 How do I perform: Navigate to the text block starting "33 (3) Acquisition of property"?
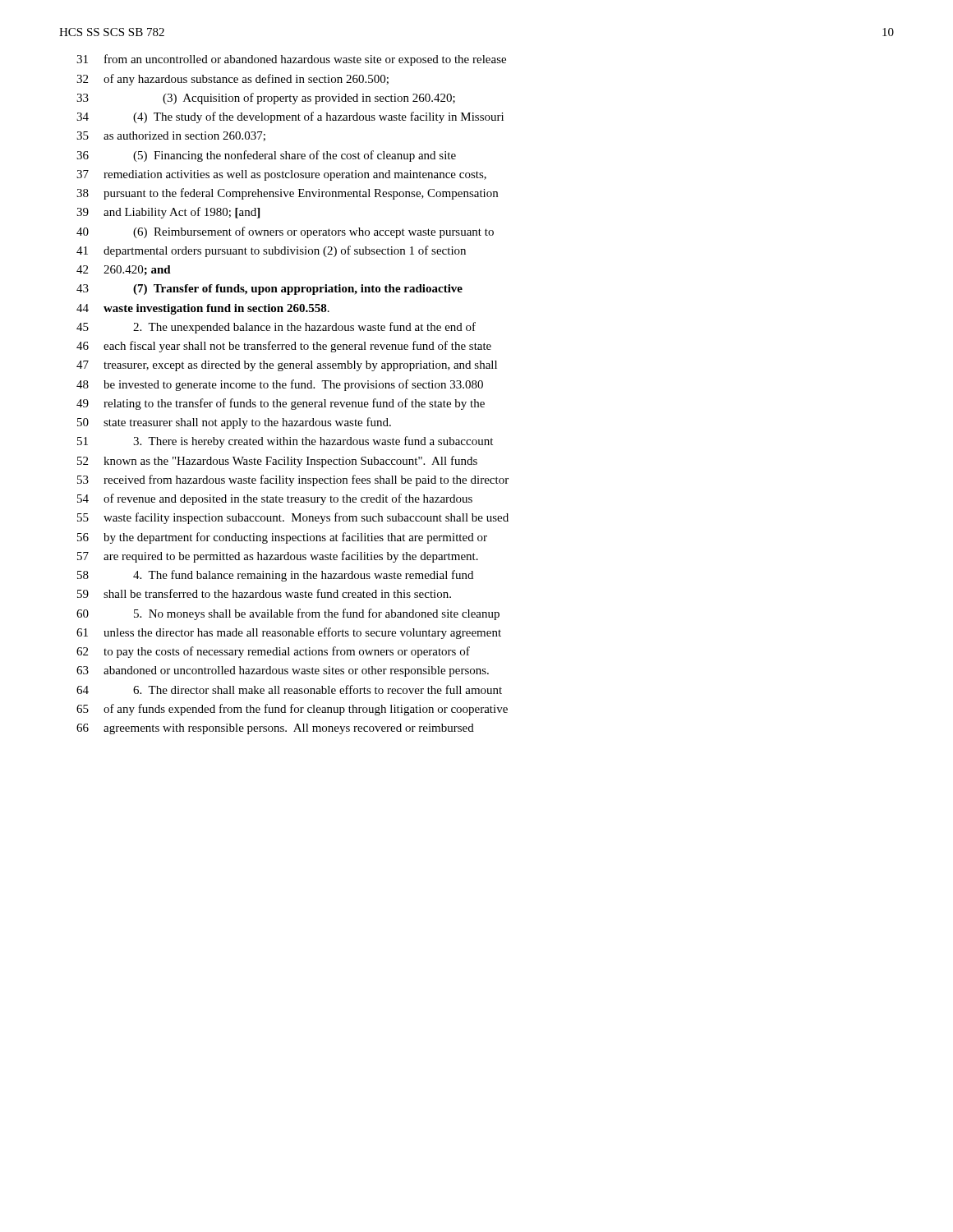coord(266,99)
